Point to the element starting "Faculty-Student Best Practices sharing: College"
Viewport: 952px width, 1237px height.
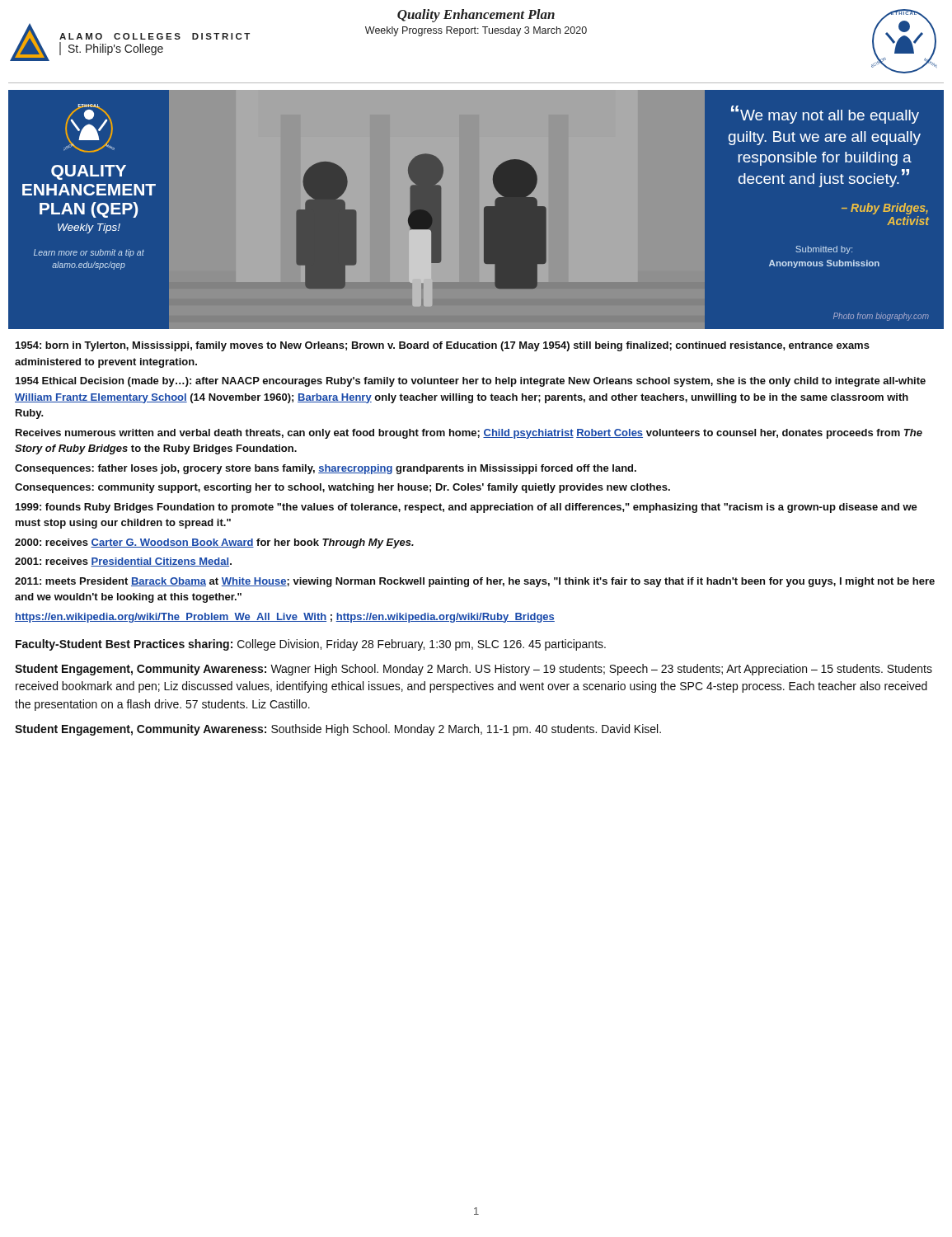(476, 687)
